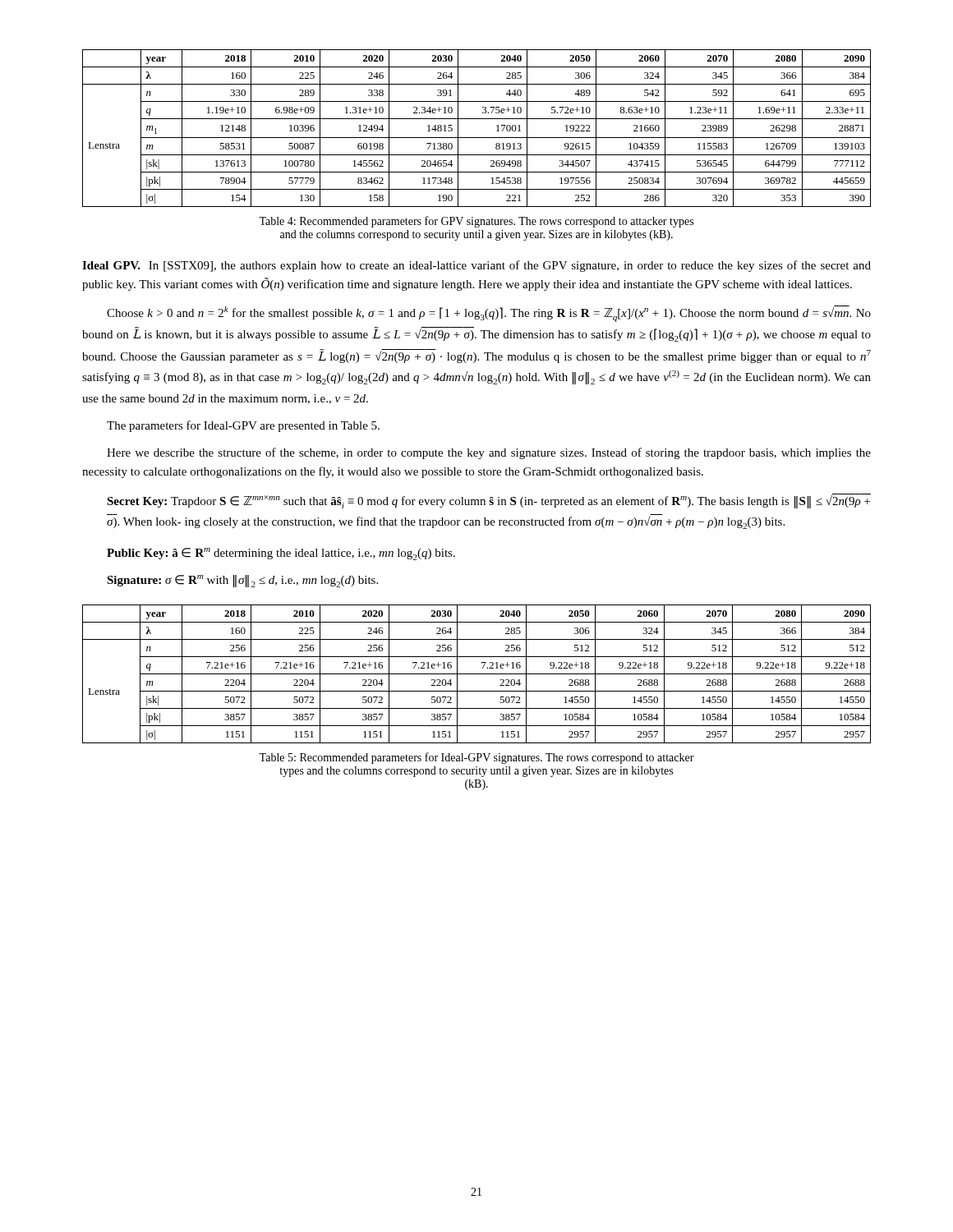Locate the region starting "The parameters for Ideal-GPV are presented"

tap(244, 425)
